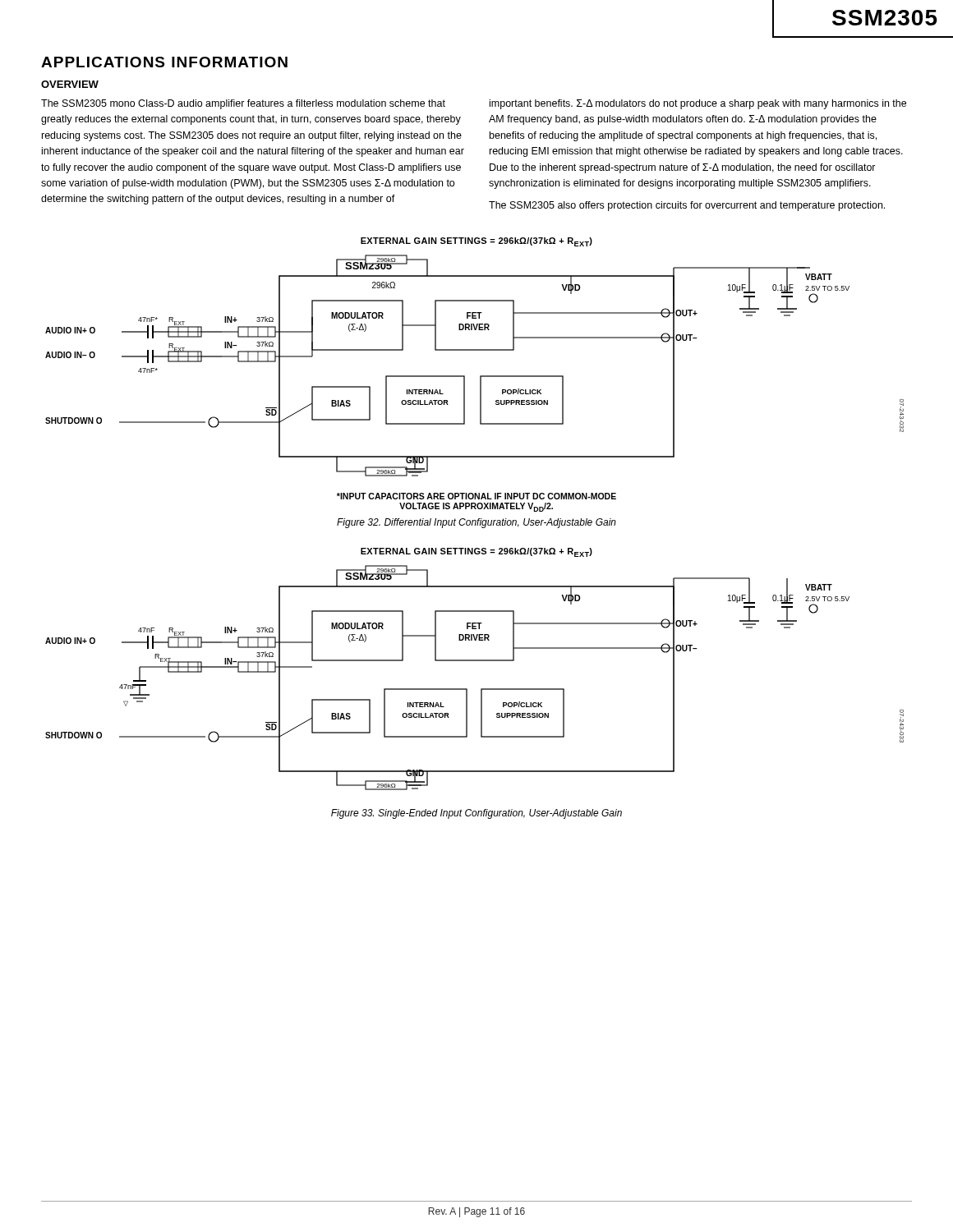Find the text block with the text "The SSM2305 also offers protection circuits"

[687, 206]
